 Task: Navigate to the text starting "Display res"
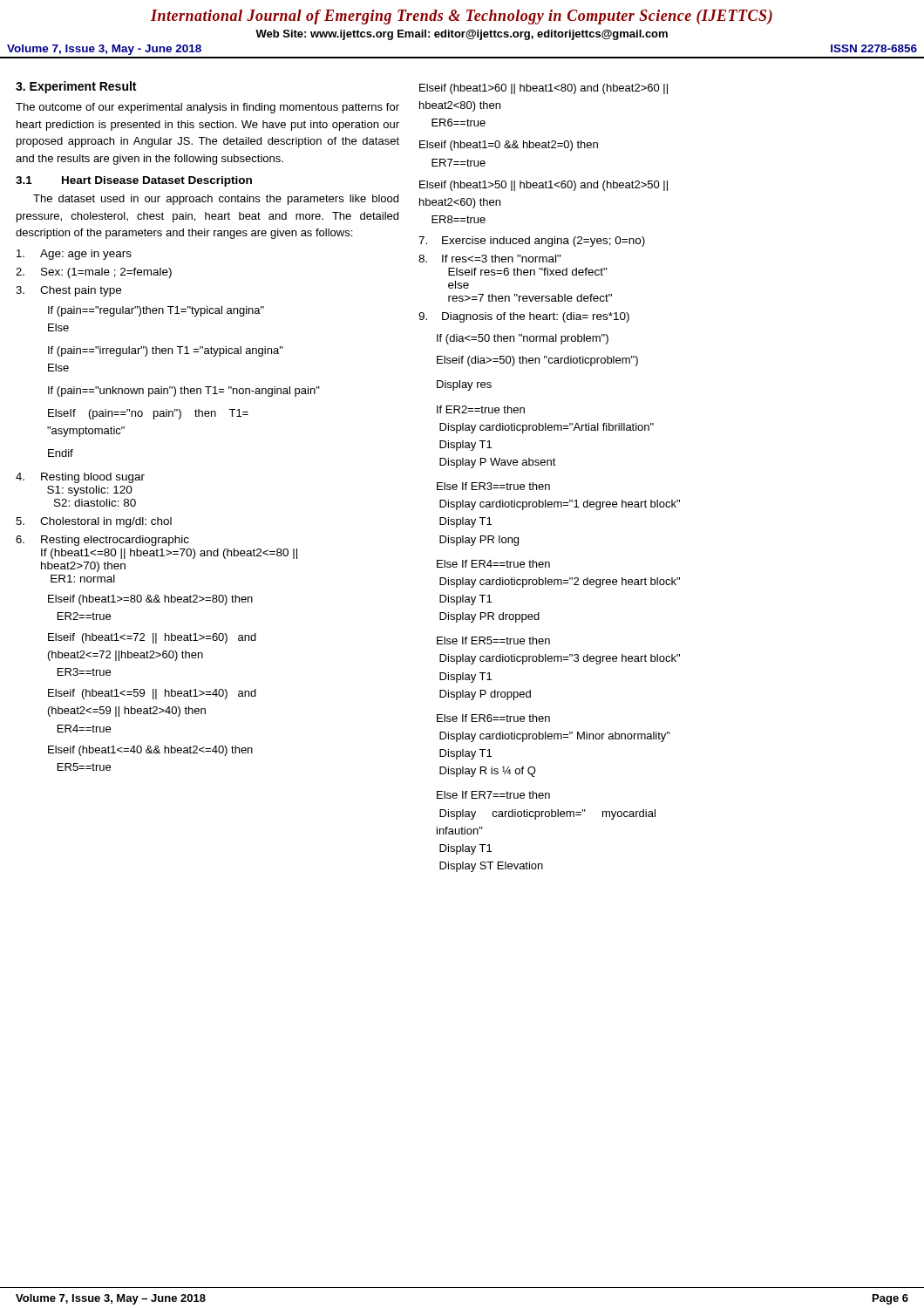pyautogui.click(x=464, y=384)
